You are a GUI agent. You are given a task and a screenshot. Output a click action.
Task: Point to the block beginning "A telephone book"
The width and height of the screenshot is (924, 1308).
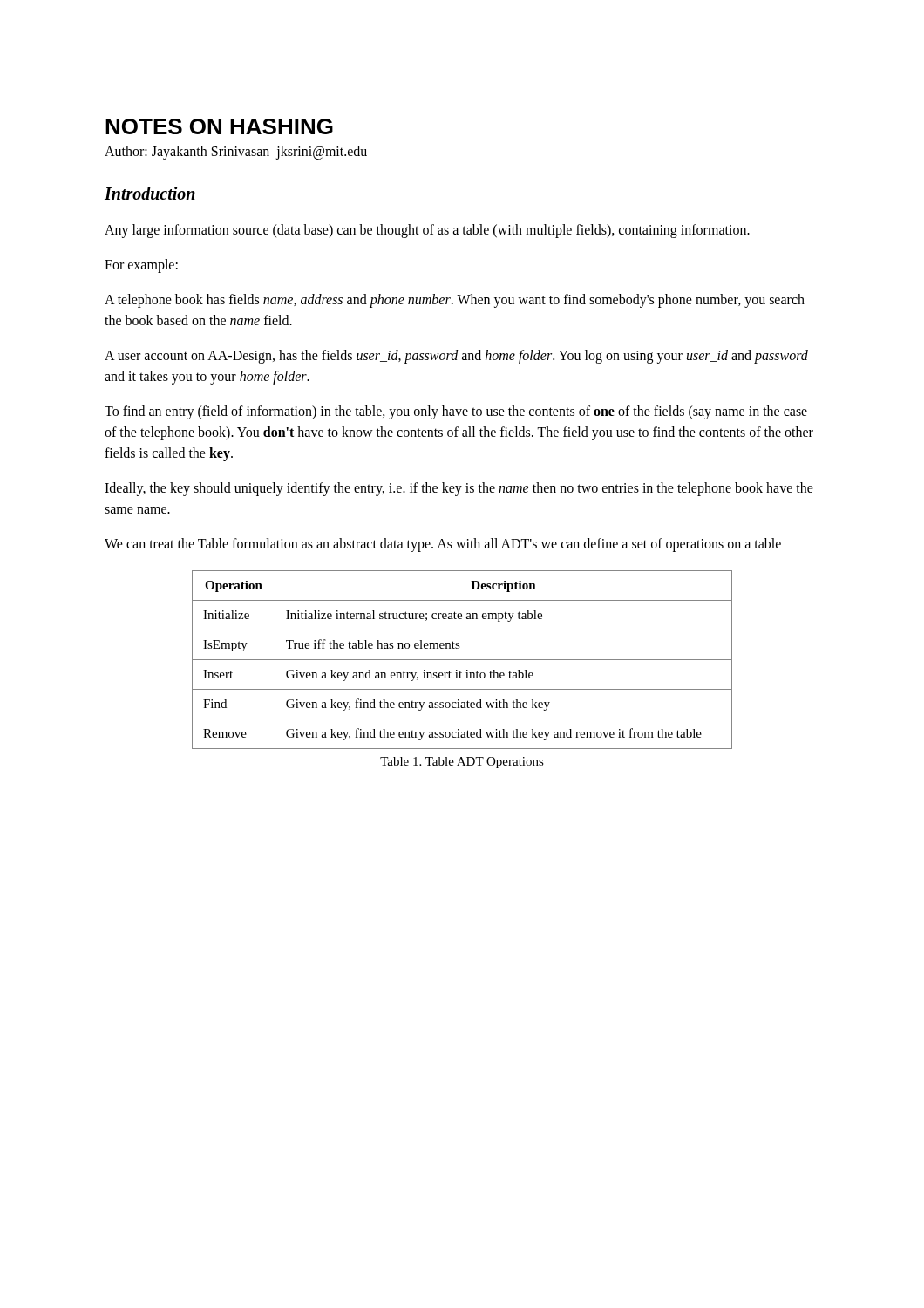point(455,310)
